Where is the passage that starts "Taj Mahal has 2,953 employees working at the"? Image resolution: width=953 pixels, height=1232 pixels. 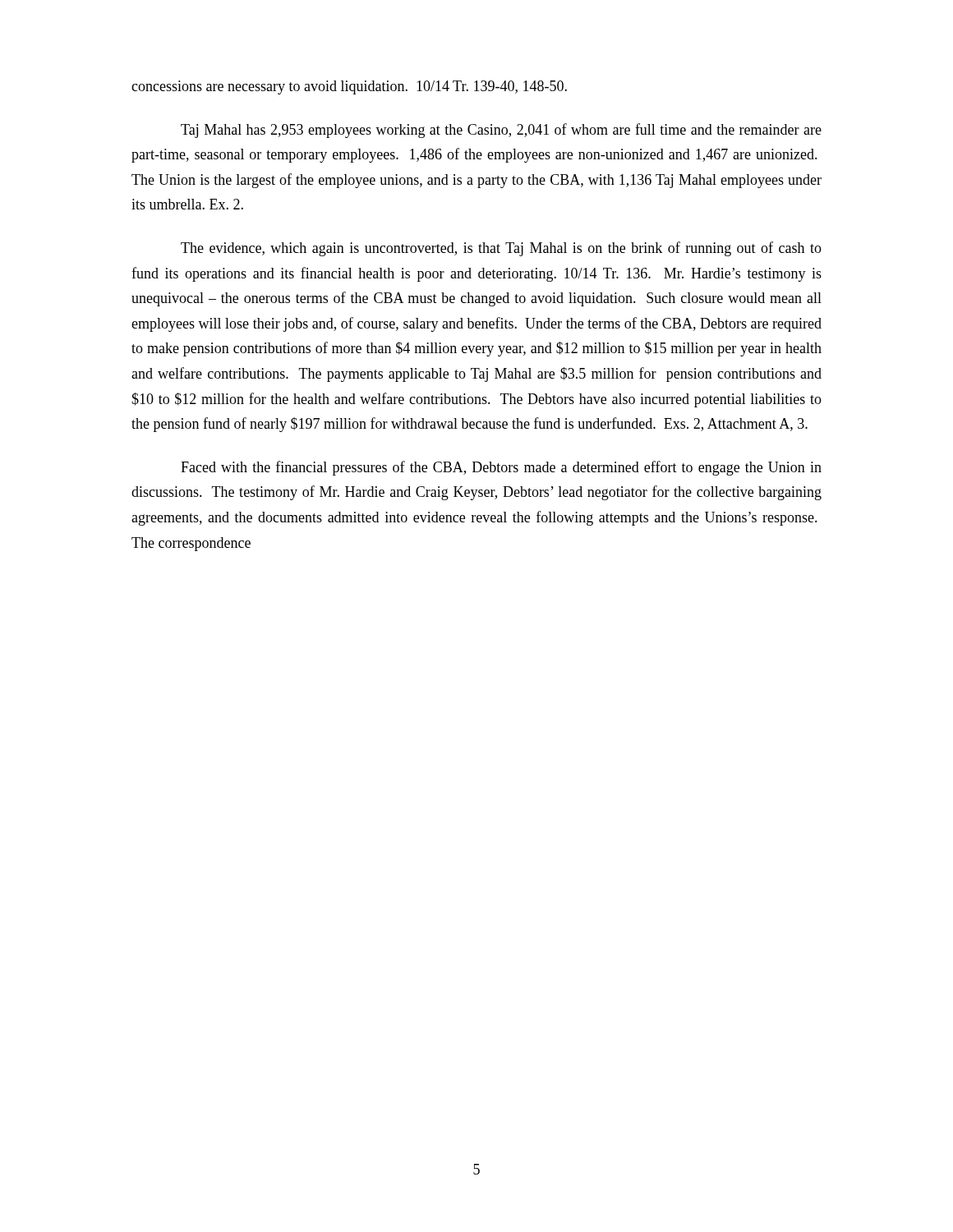click(x=476, y=167)
